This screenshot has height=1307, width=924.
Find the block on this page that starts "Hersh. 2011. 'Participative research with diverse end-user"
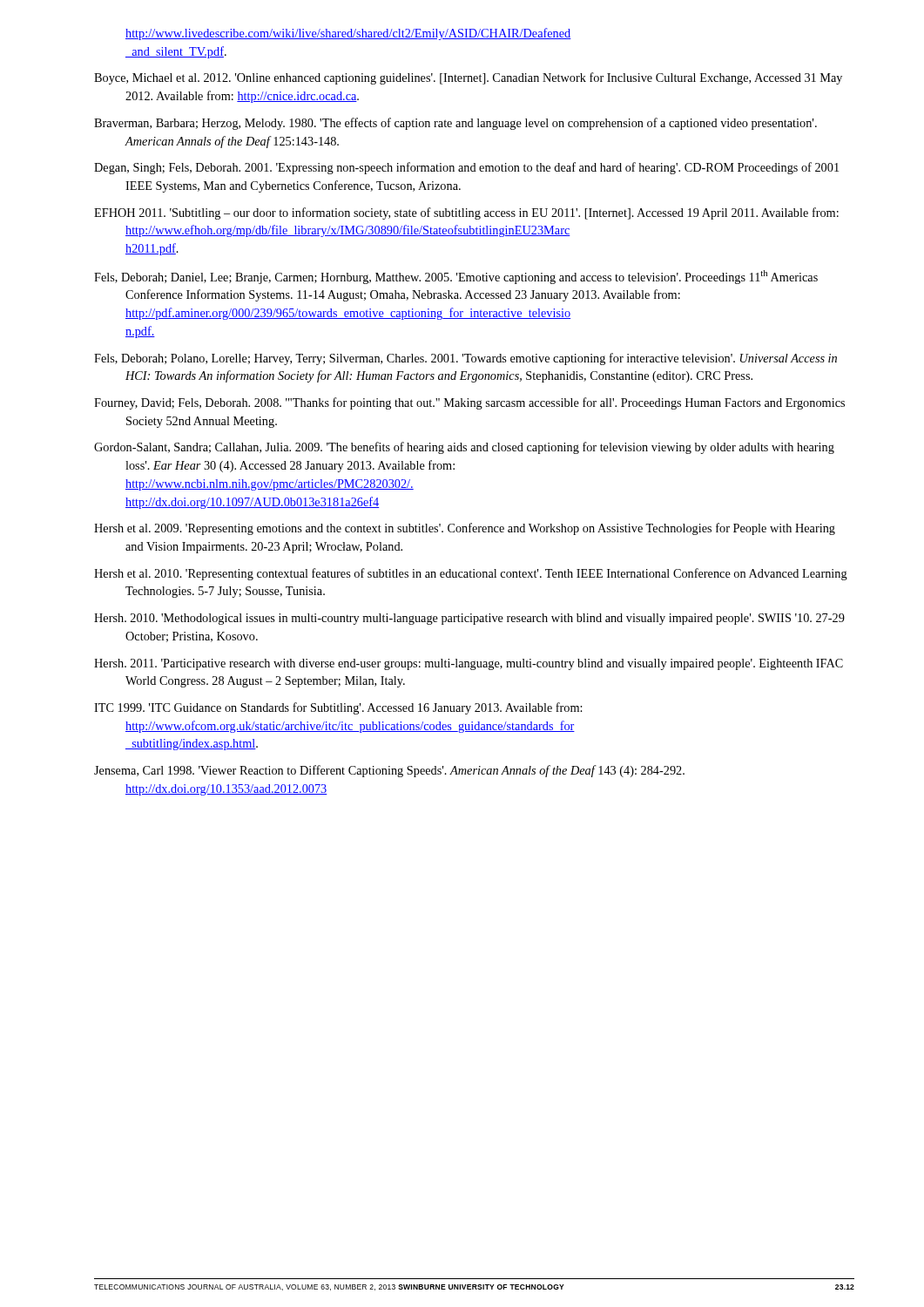[x=469, y=672]
